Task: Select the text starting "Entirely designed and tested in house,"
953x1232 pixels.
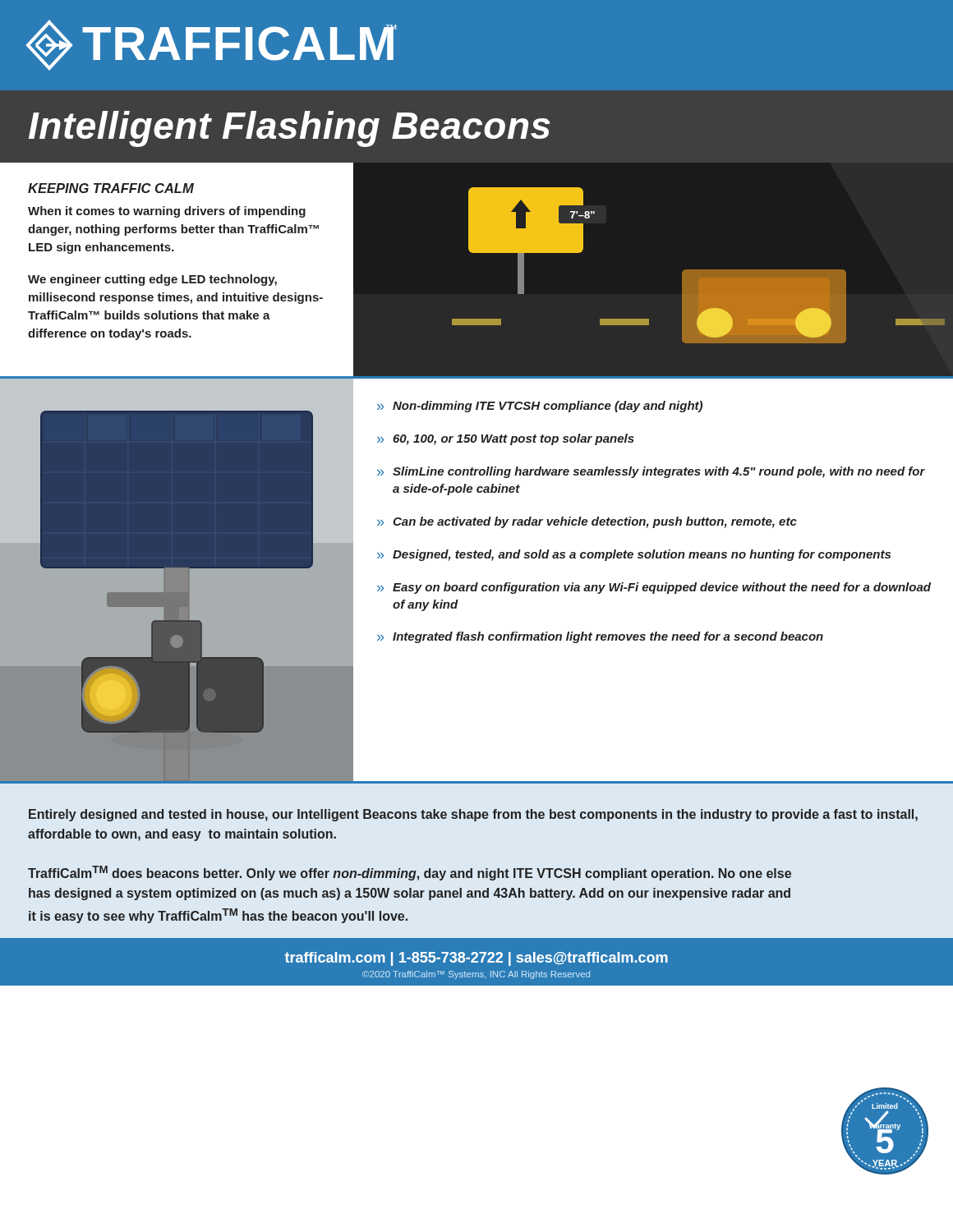Action: click(473, 824)
